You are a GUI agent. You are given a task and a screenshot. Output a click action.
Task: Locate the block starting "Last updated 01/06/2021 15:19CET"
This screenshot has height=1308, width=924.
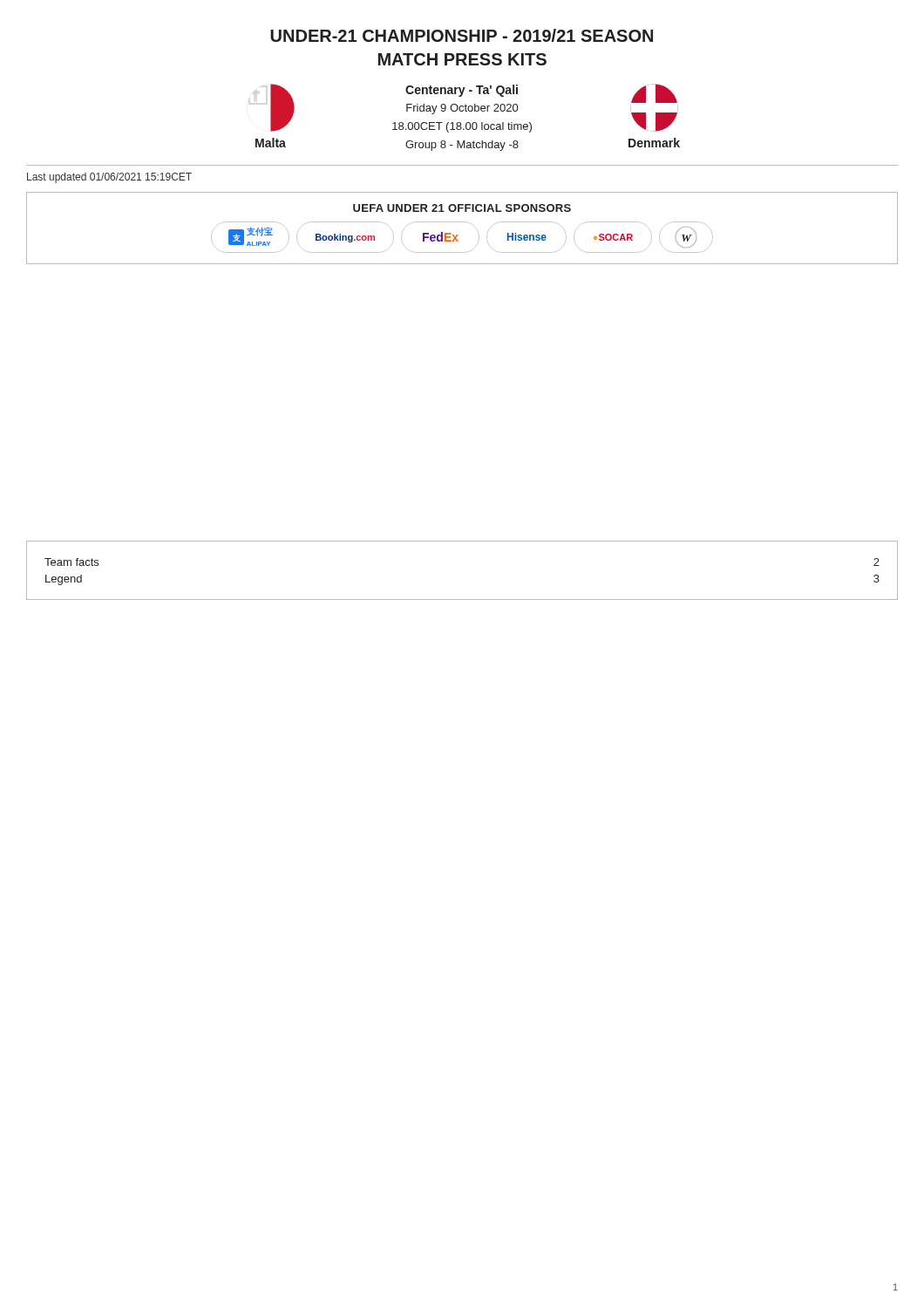[x=109, y=177]
